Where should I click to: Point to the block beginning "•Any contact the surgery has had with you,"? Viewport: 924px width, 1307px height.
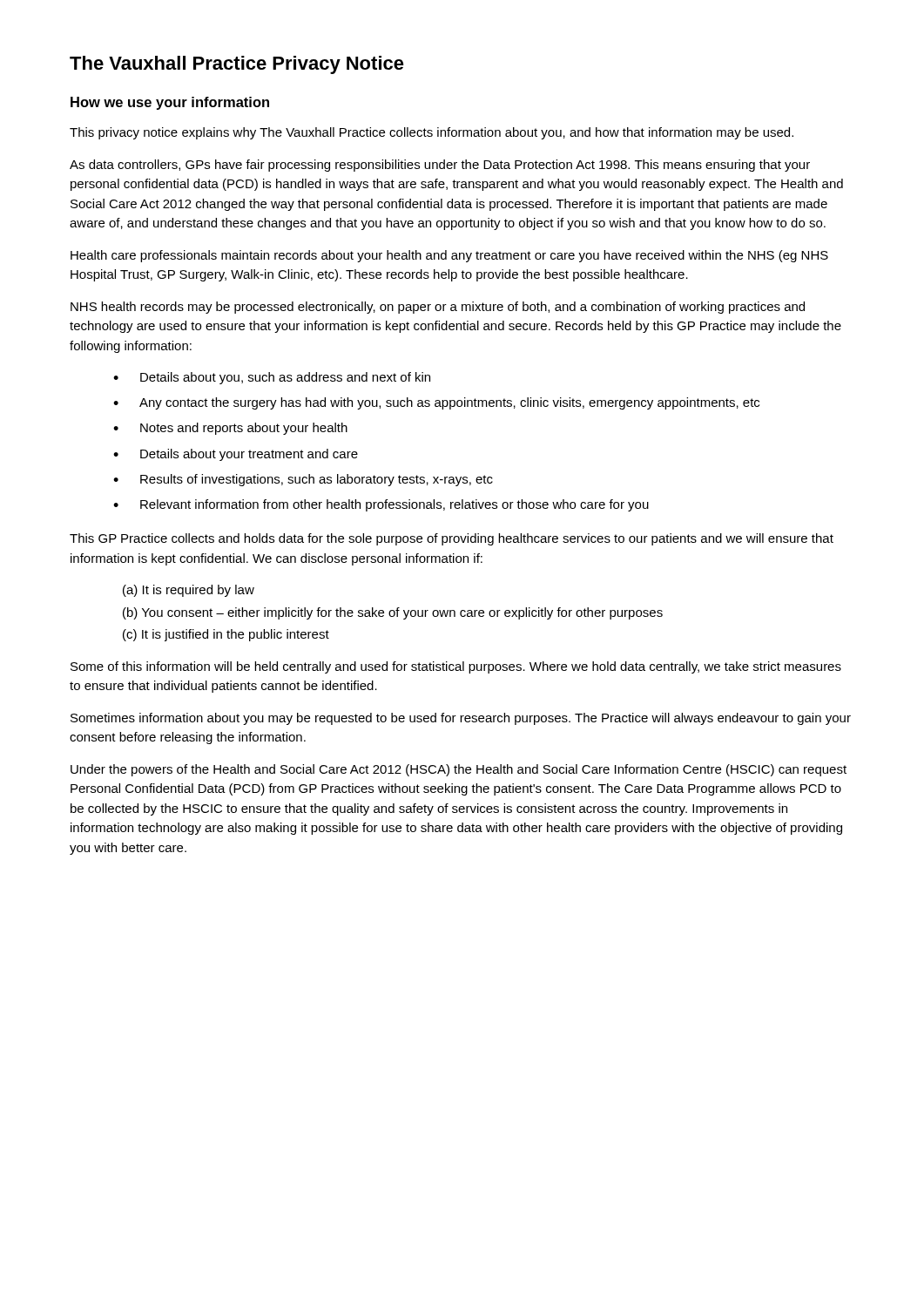coord(437,404)
